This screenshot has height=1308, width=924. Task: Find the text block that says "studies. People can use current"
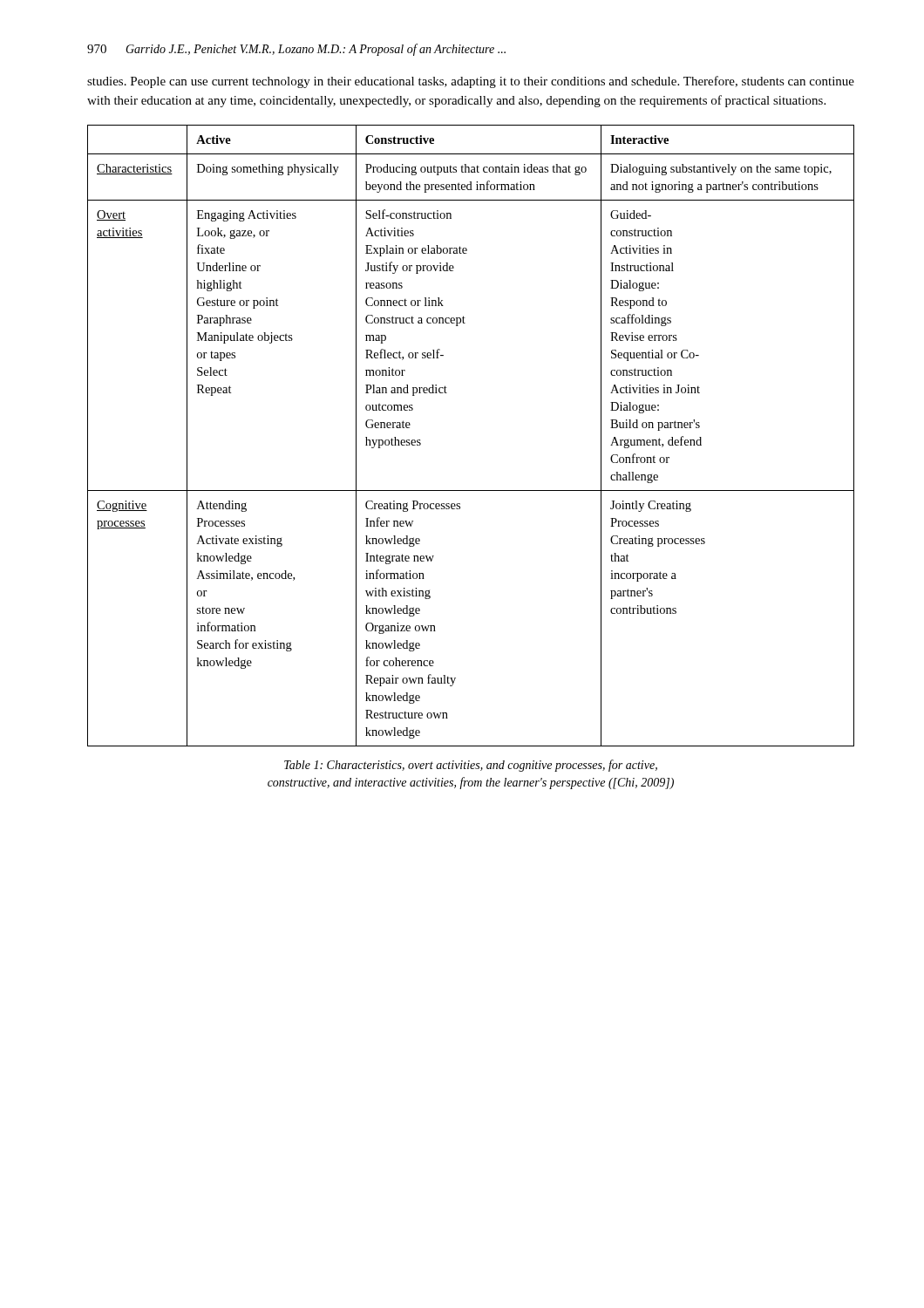[471, 91]
